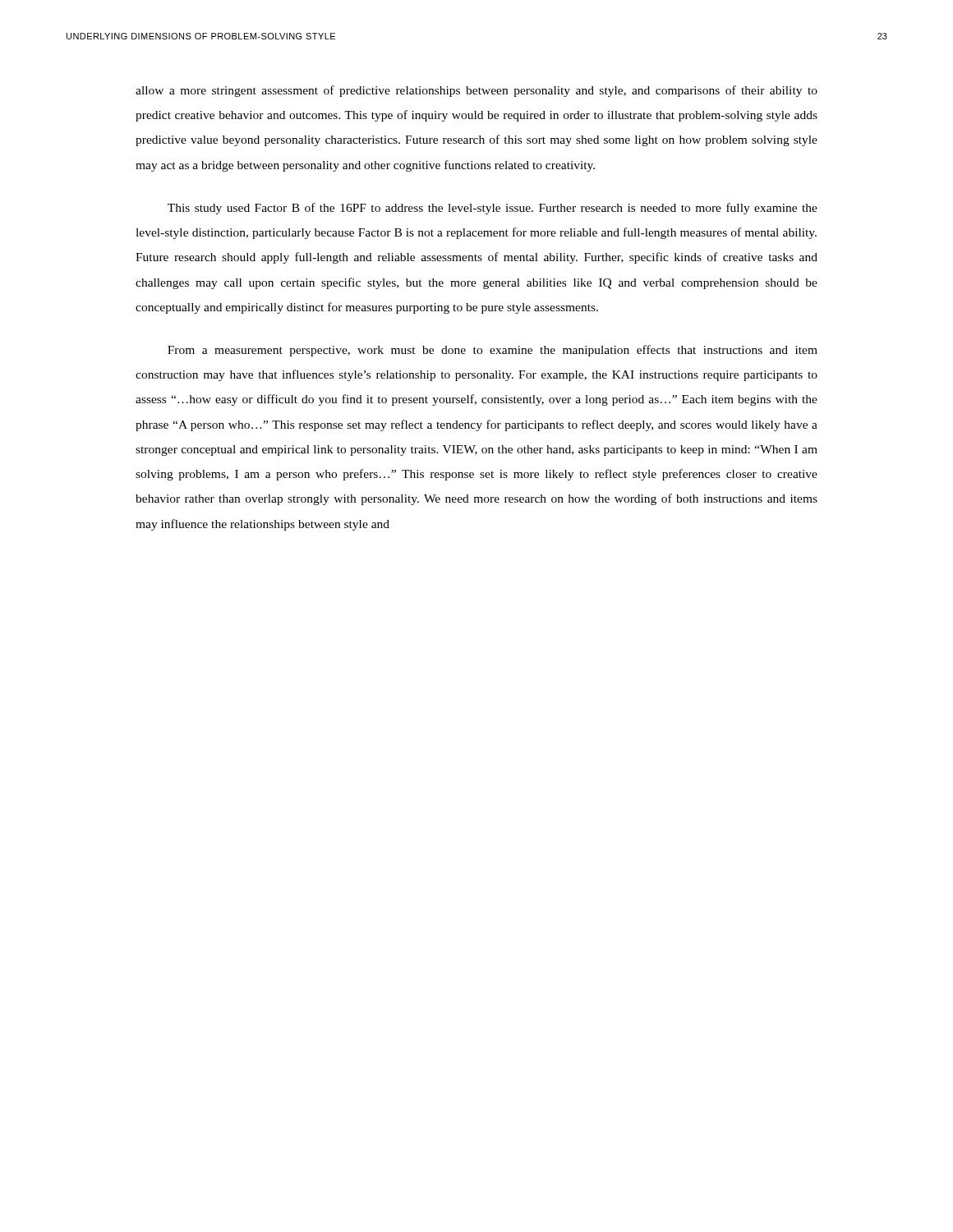Select the region starting "allow a more"

476,128
